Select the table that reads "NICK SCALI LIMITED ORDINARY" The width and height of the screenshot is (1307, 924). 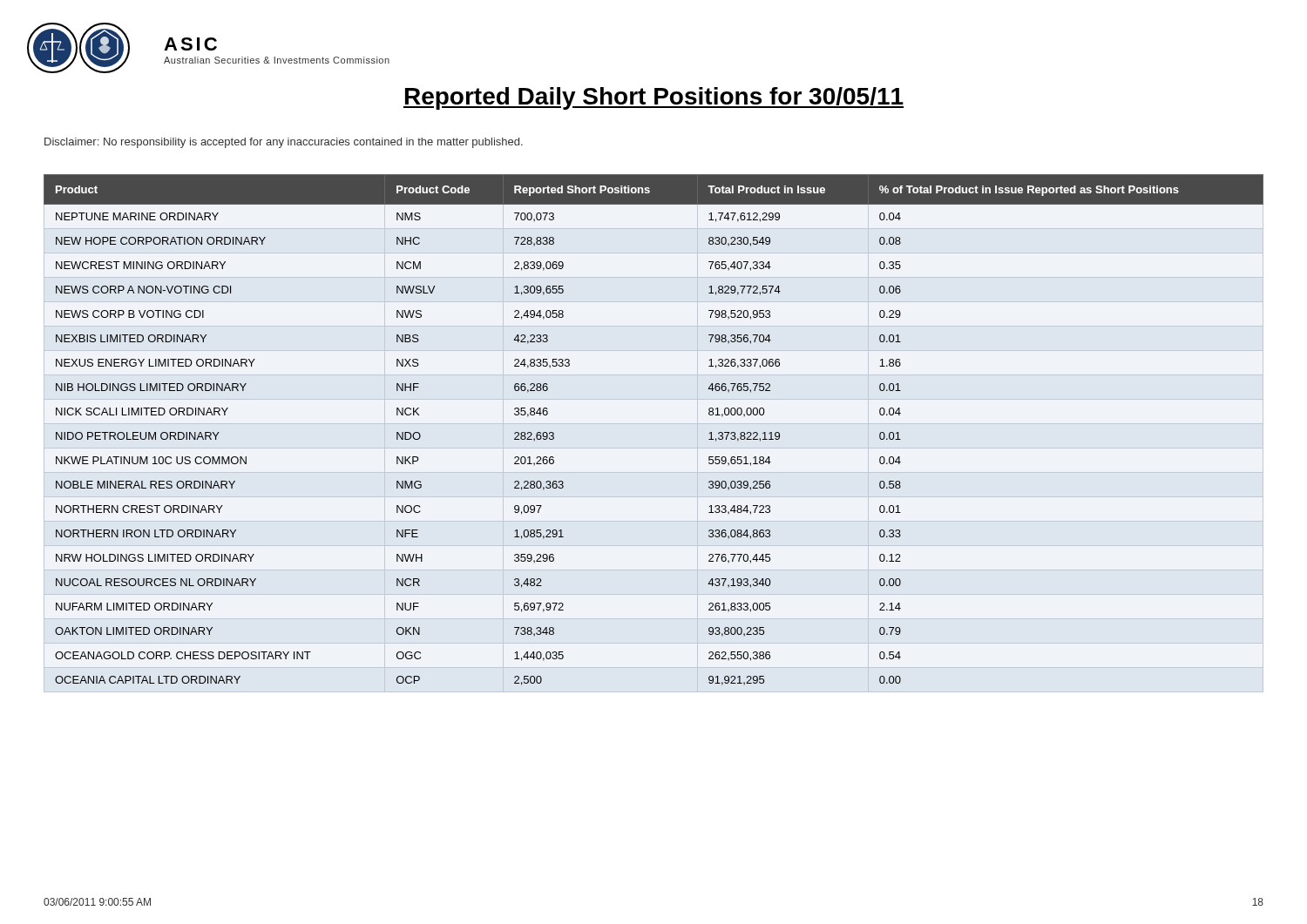(654, 433)
